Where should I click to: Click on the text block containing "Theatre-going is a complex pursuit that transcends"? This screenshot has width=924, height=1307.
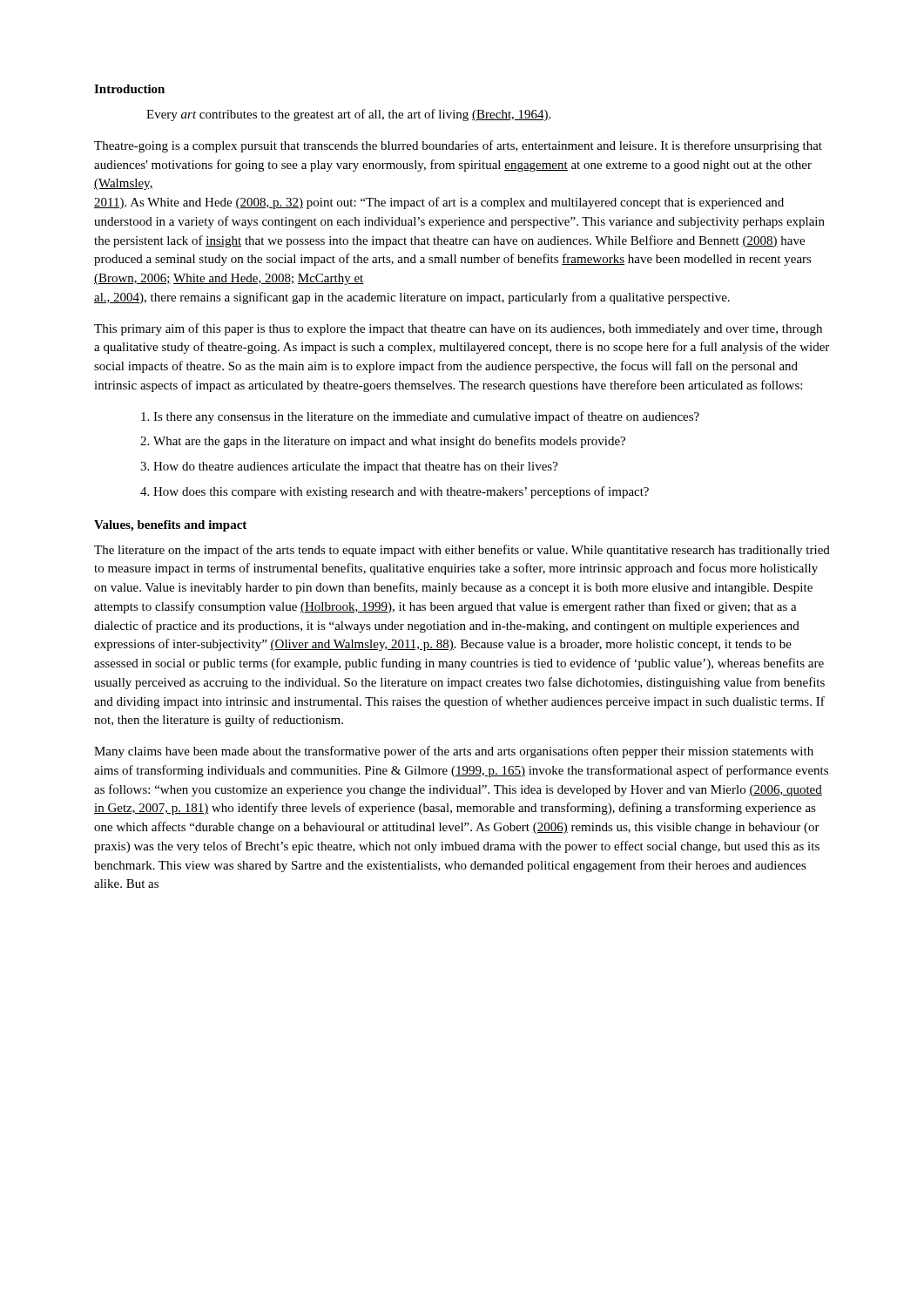tap(462, 222)
